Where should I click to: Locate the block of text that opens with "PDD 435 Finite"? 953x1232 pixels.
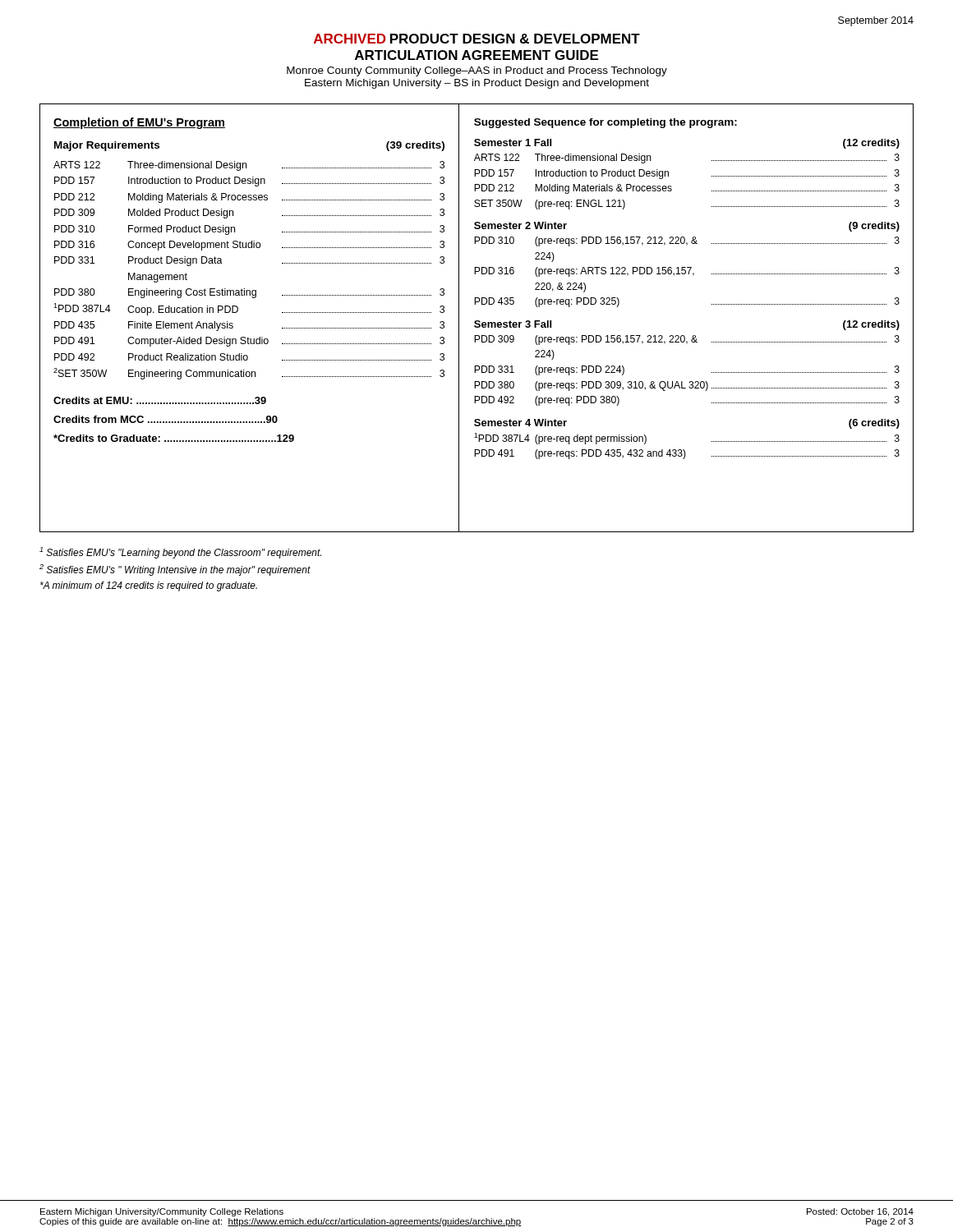[249, 326]
